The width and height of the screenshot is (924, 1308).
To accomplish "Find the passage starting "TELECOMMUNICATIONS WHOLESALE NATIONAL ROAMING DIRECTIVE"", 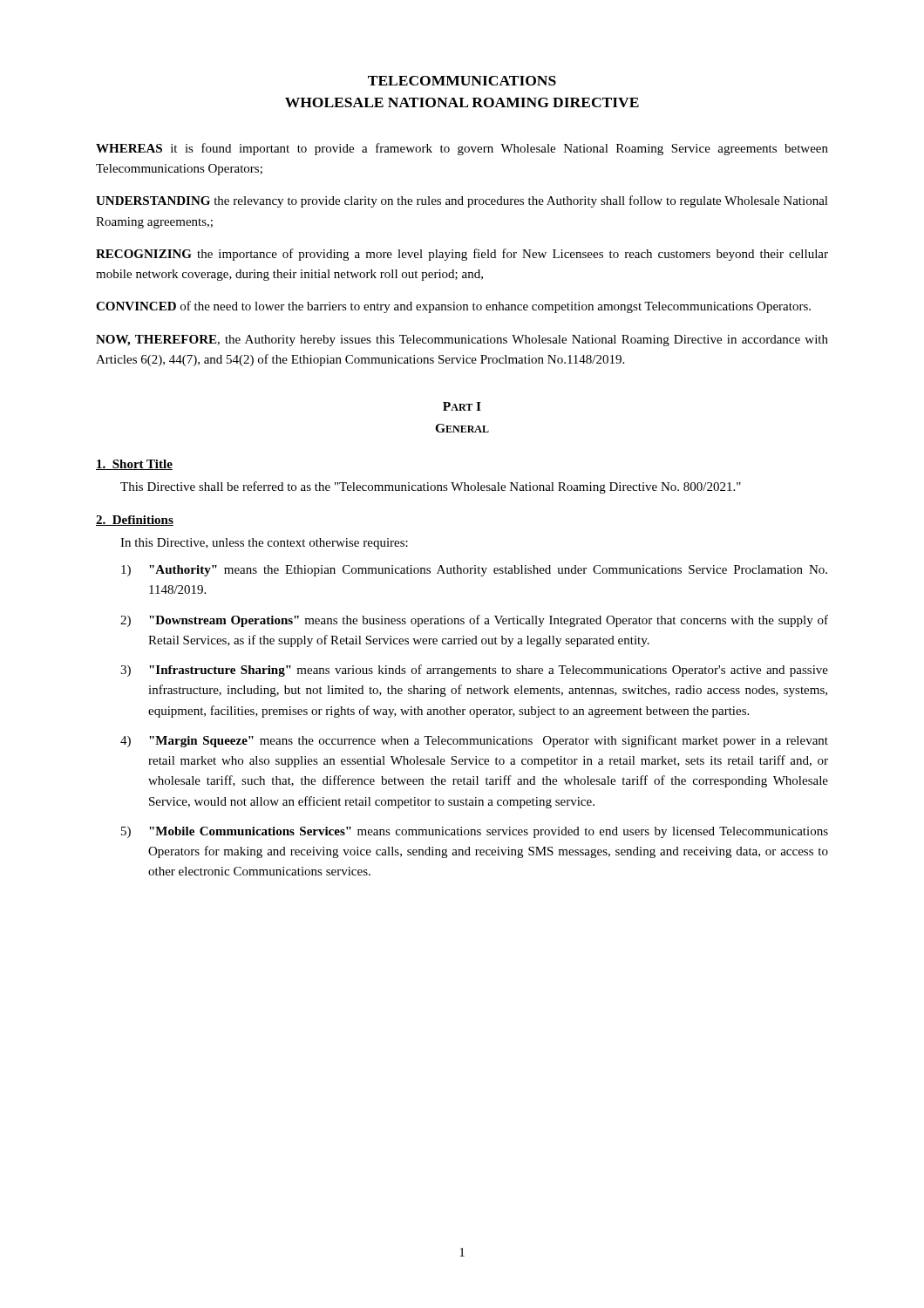I will coord(462,92).
